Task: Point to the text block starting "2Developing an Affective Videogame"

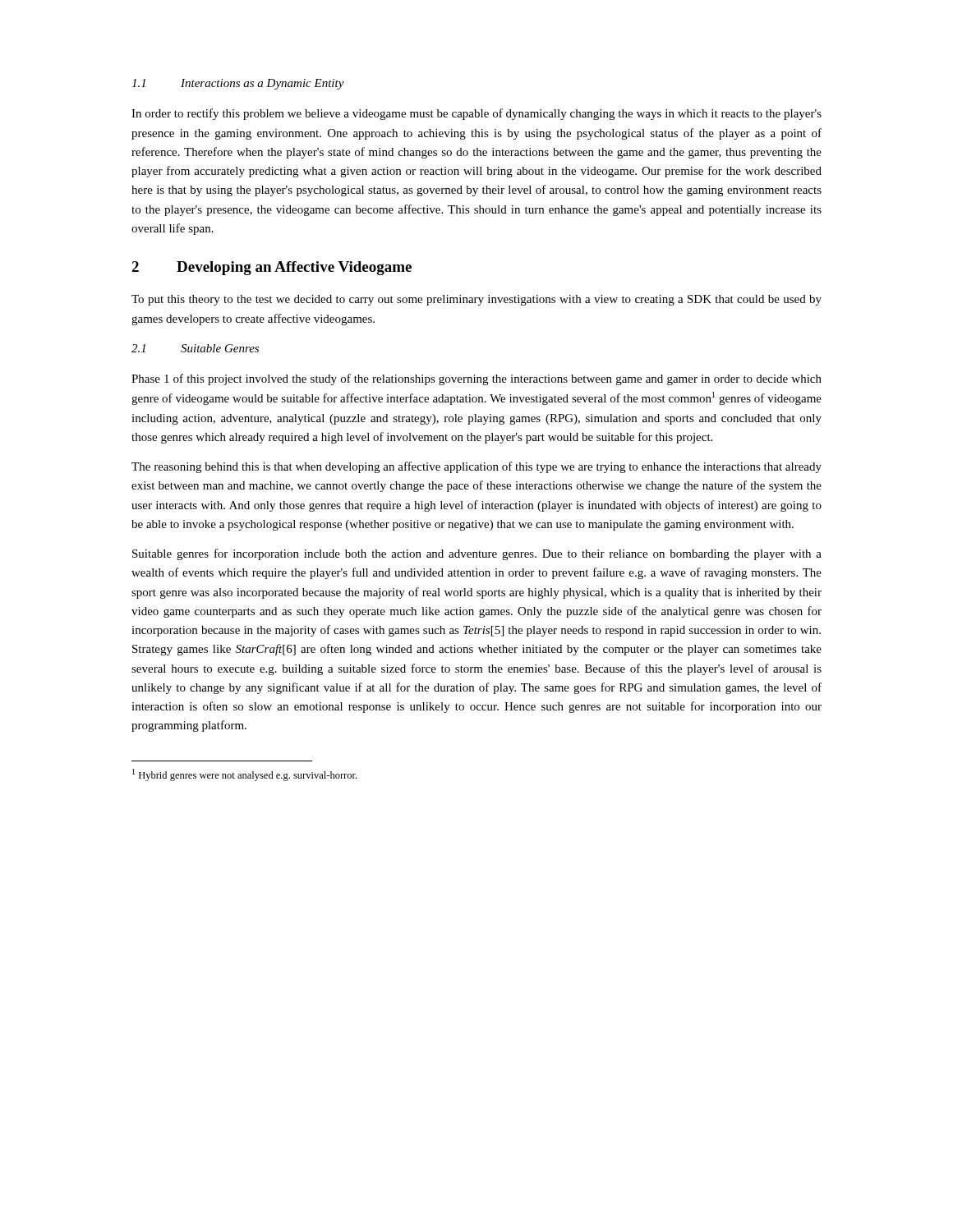Action: (x=272, y=268)
